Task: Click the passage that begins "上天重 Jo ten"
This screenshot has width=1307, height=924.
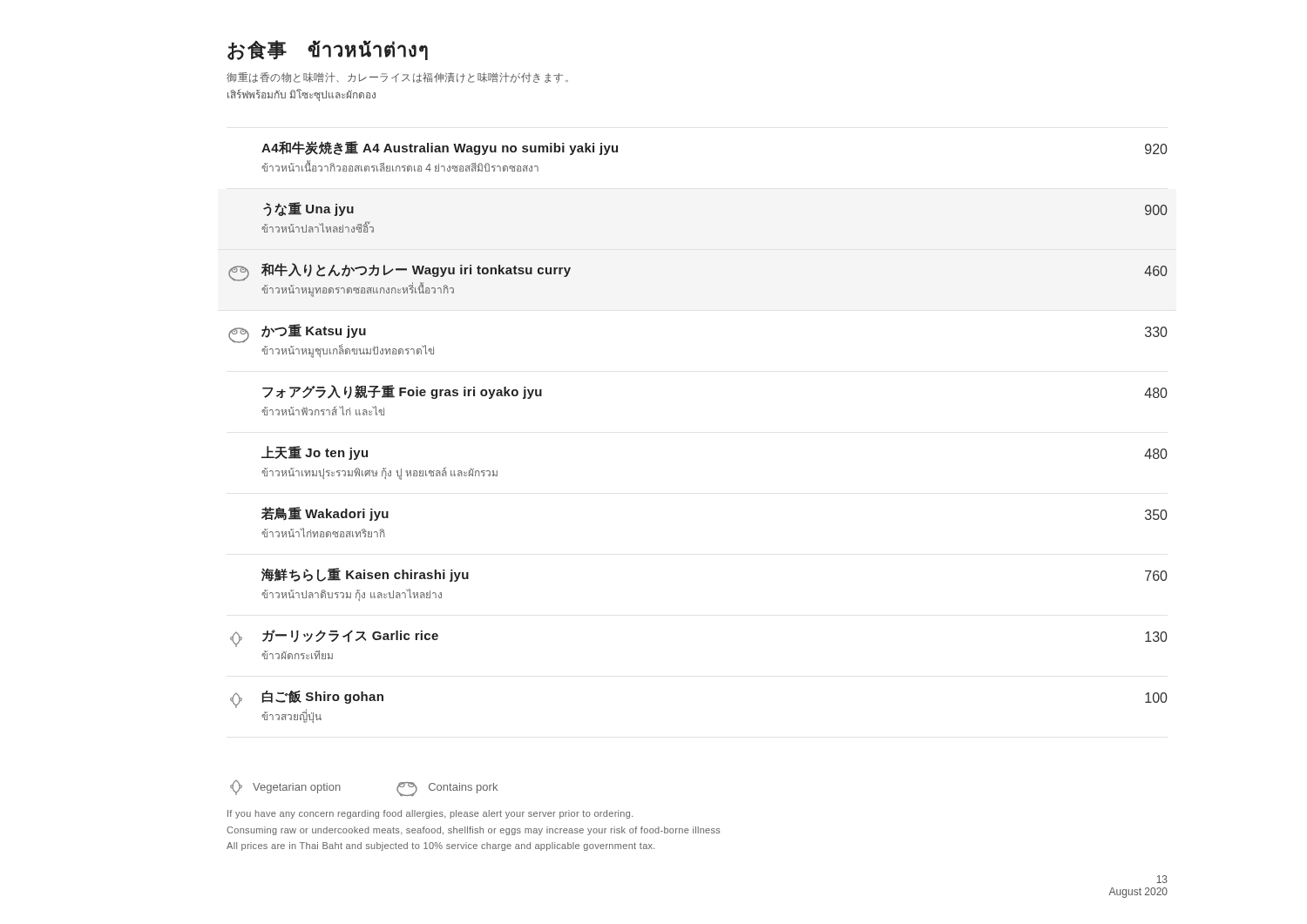Action: pyautogui.click(x=317, y=452)
